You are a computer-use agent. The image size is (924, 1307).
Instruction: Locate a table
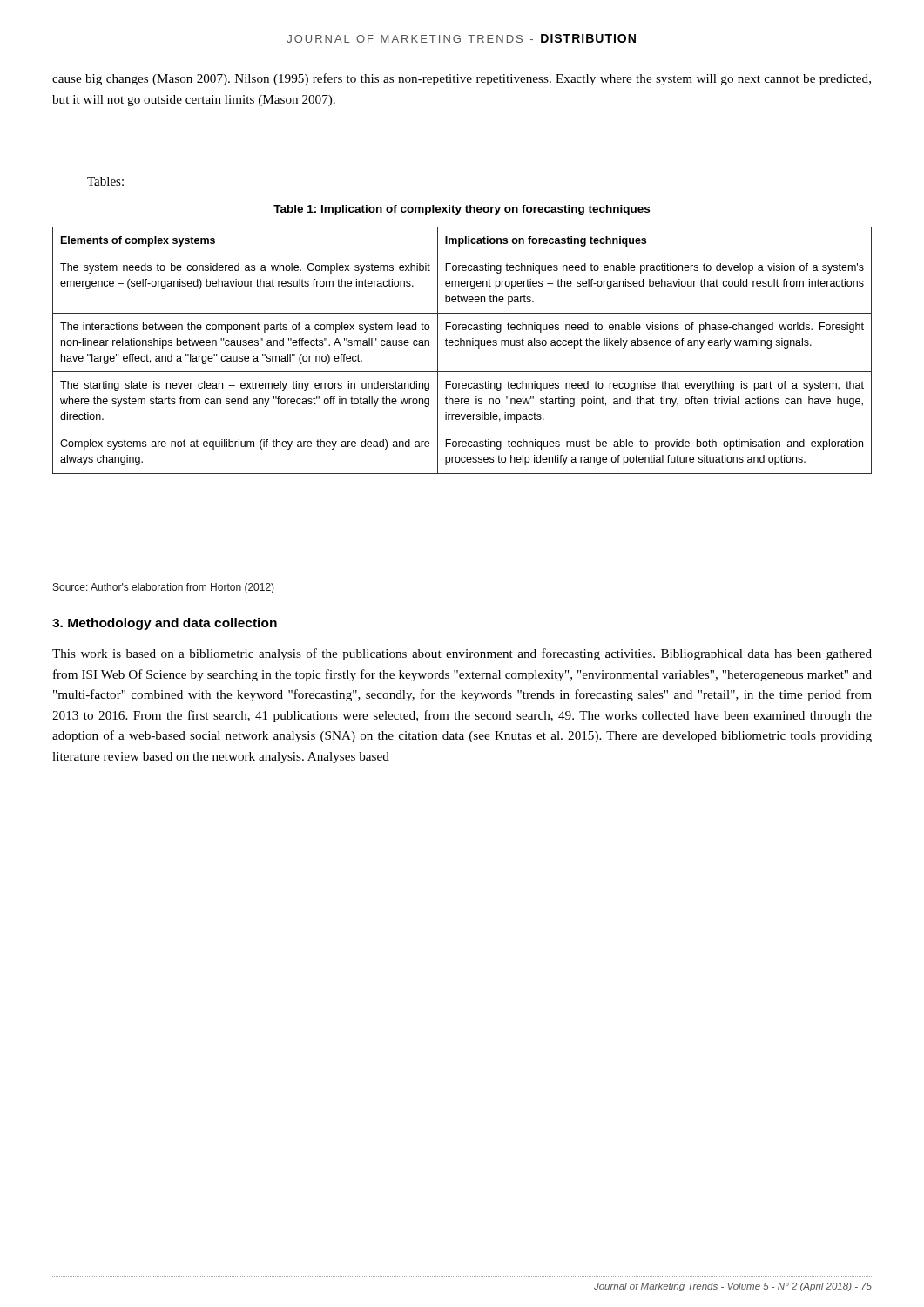click(x=462, y=350)
